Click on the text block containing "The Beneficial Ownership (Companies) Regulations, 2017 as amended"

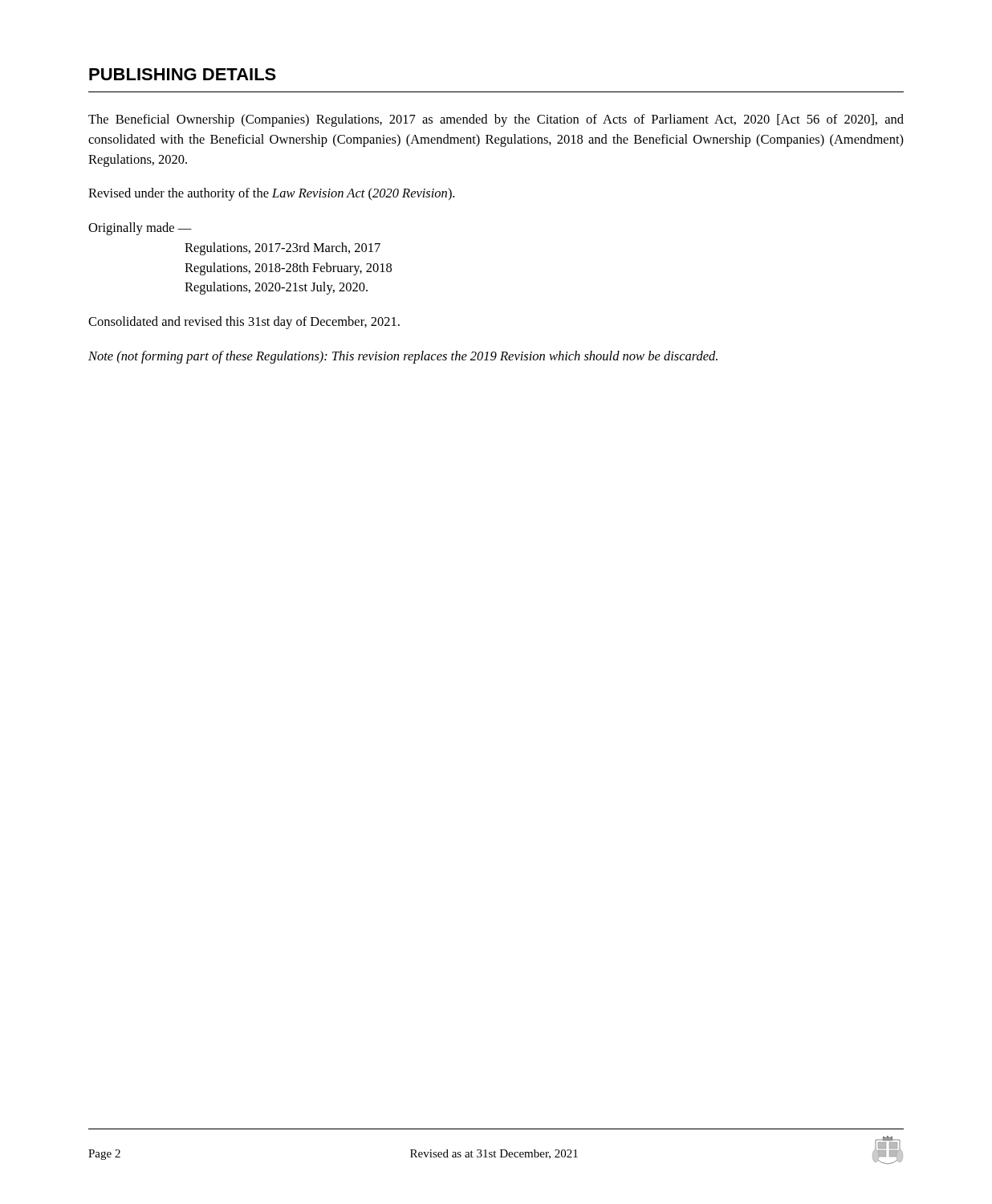(496, 139)
